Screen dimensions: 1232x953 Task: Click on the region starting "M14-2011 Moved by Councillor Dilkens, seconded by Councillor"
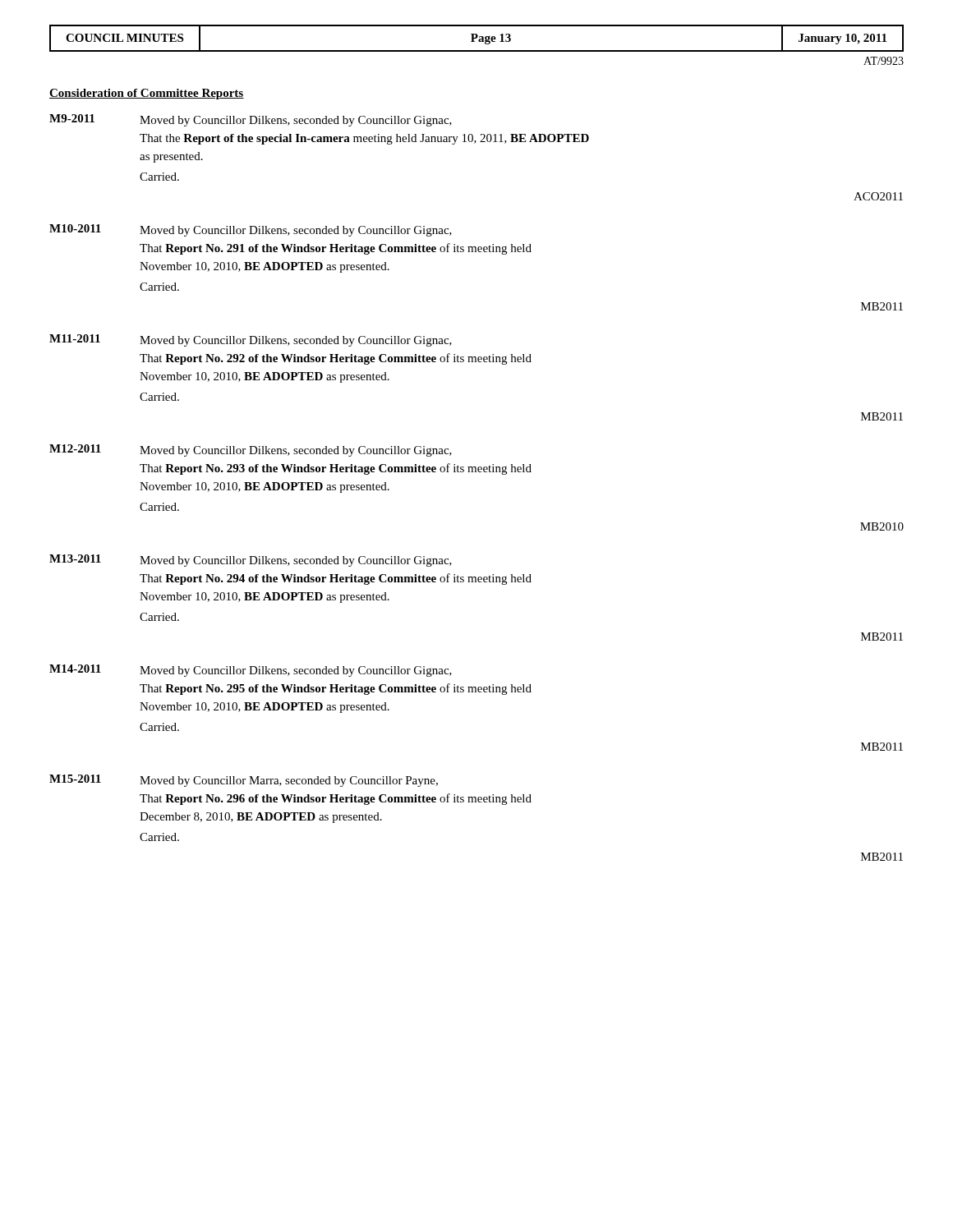click(x=476, y=699)
